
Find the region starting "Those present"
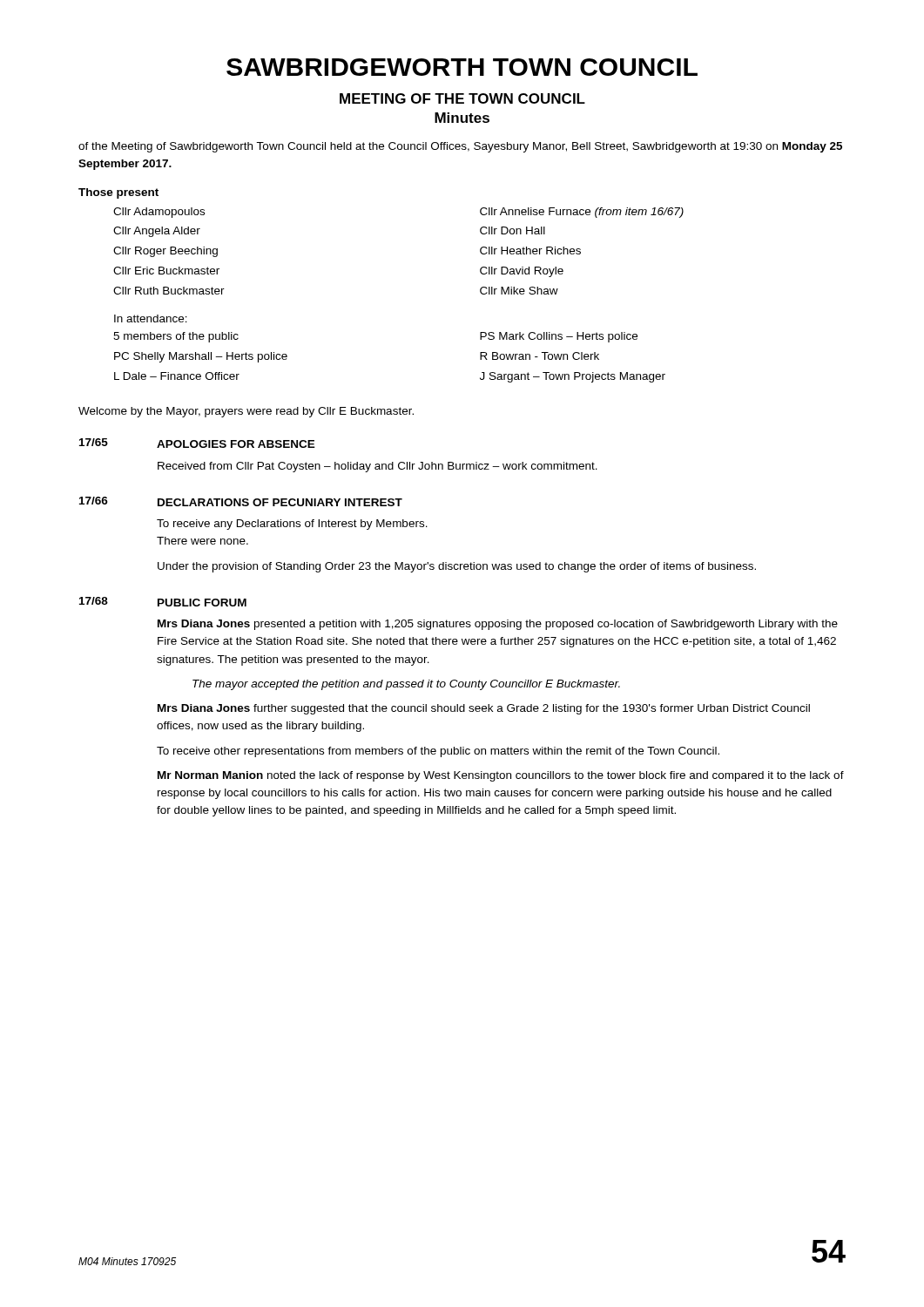[x=119, y=192]
